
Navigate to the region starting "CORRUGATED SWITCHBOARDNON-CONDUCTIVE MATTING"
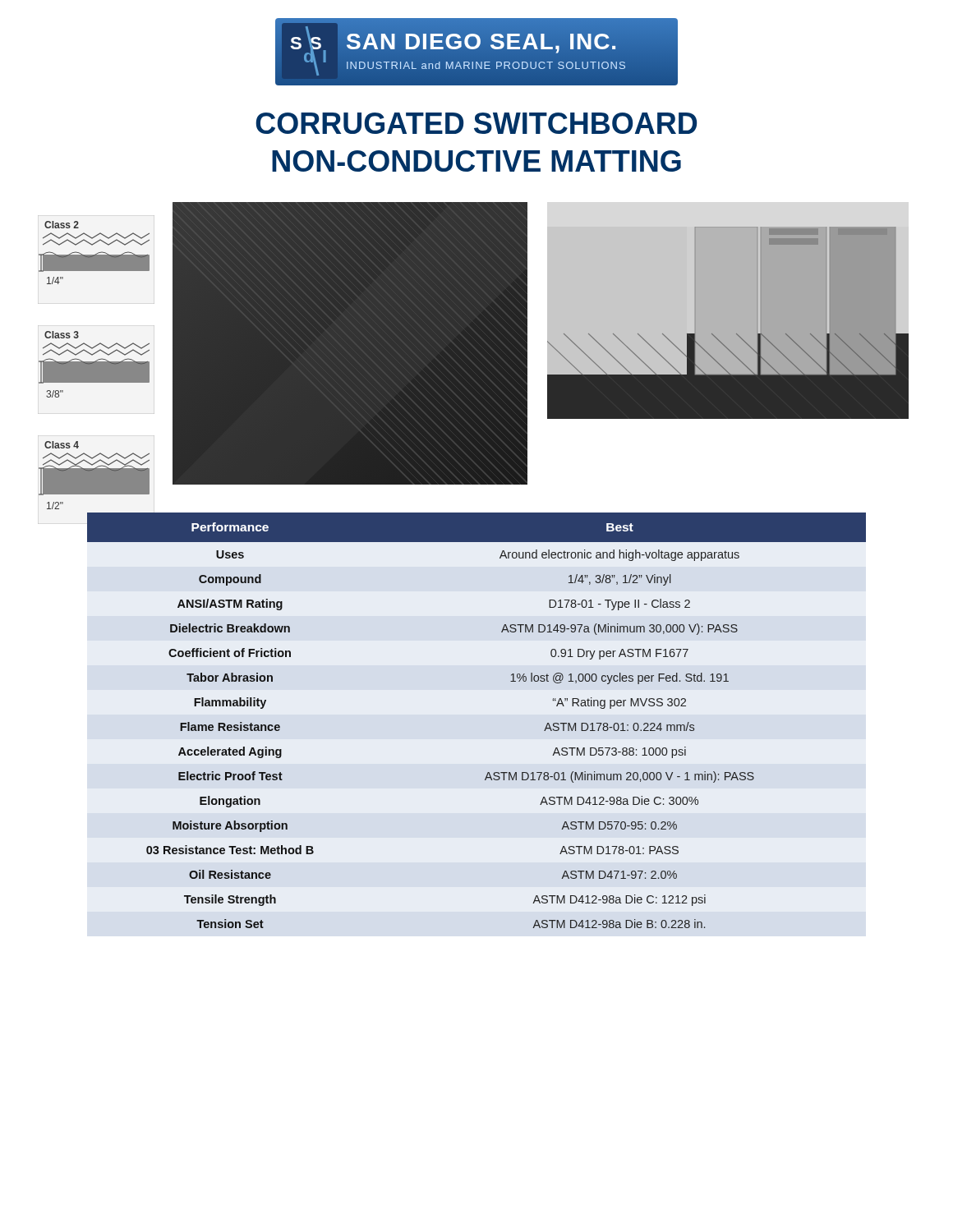pyautogui.click(x=476, y=143)
